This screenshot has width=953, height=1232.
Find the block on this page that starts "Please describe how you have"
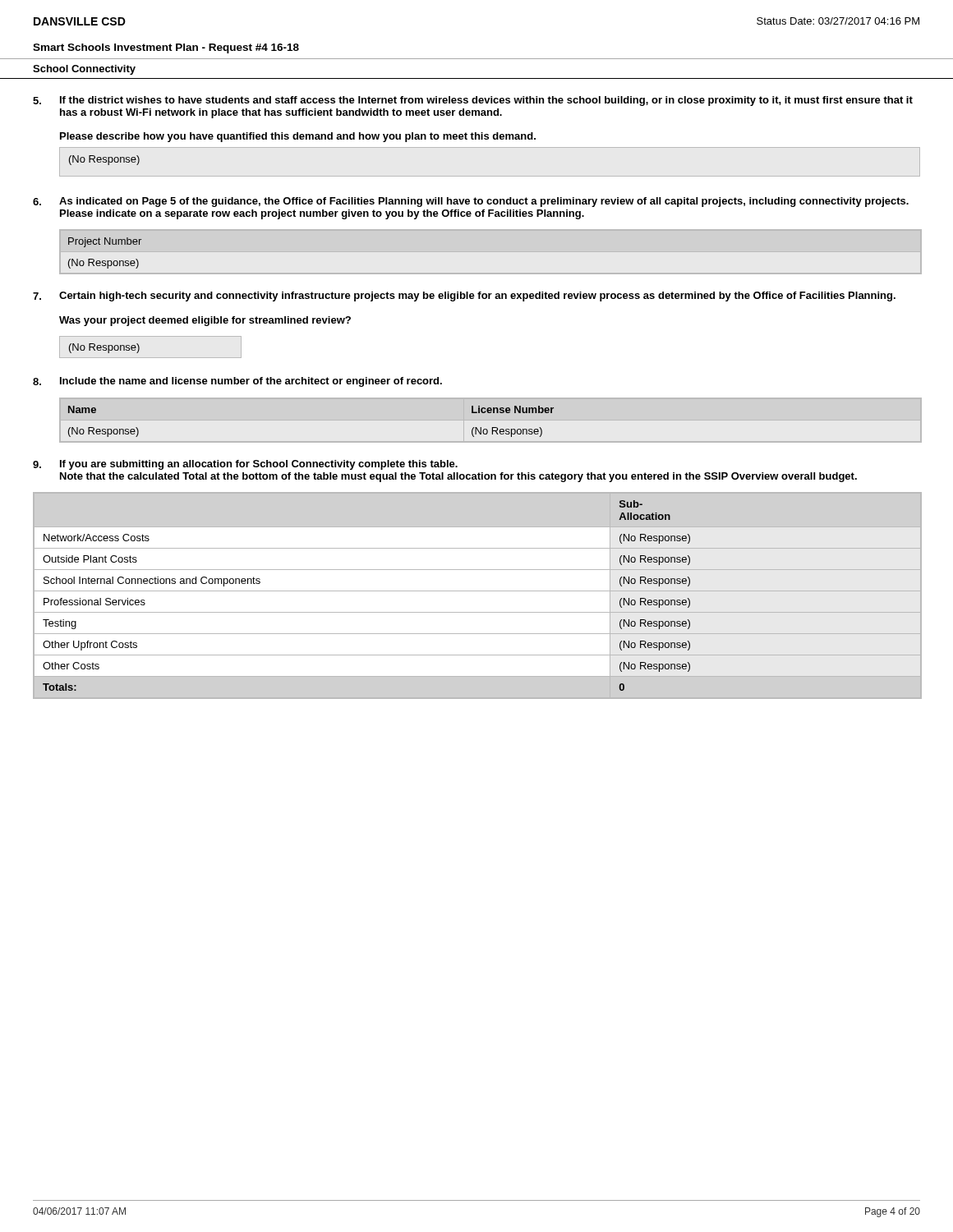click(x=298, y=136)
